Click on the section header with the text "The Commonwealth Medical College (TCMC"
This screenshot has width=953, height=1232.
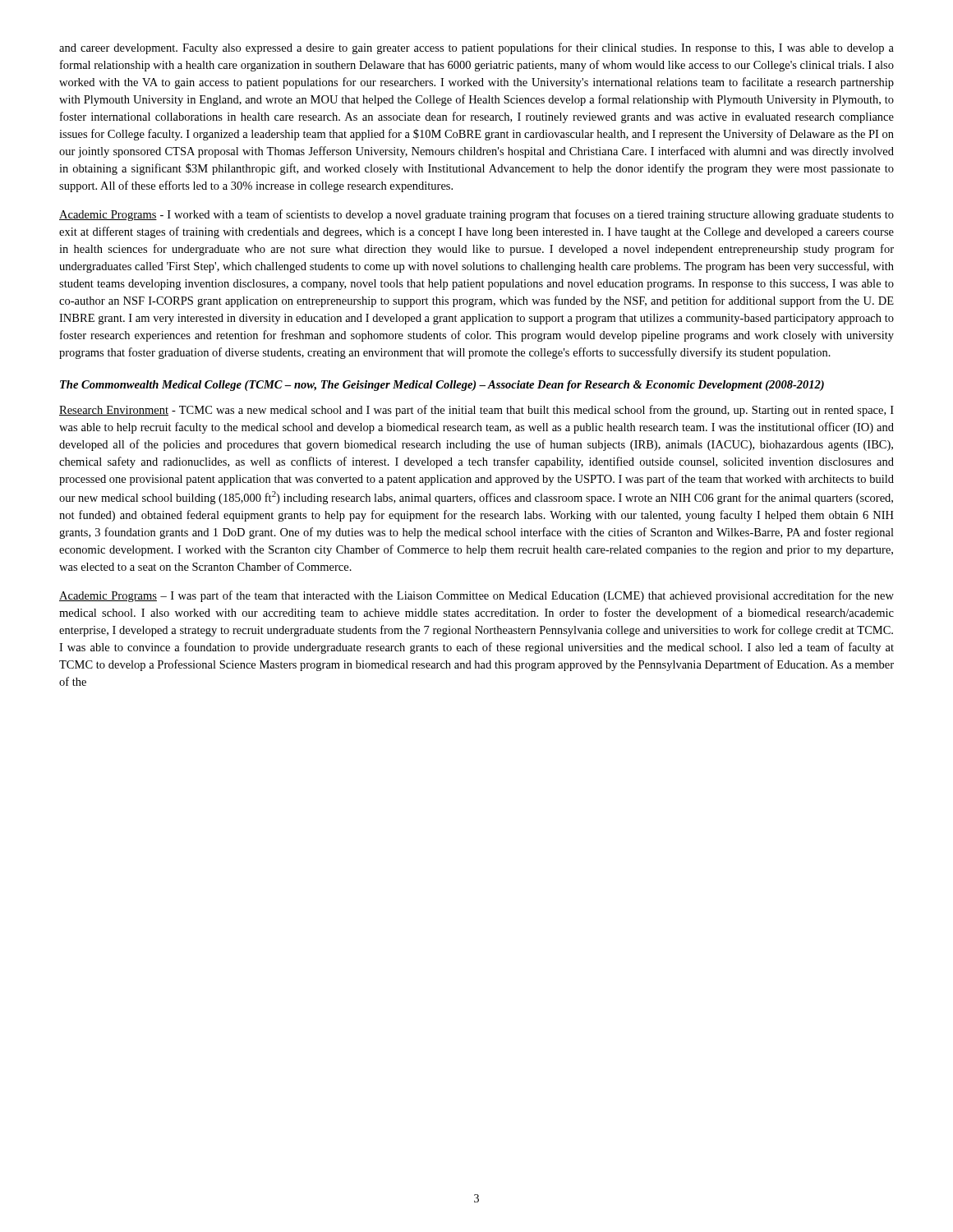coord(442,385)
